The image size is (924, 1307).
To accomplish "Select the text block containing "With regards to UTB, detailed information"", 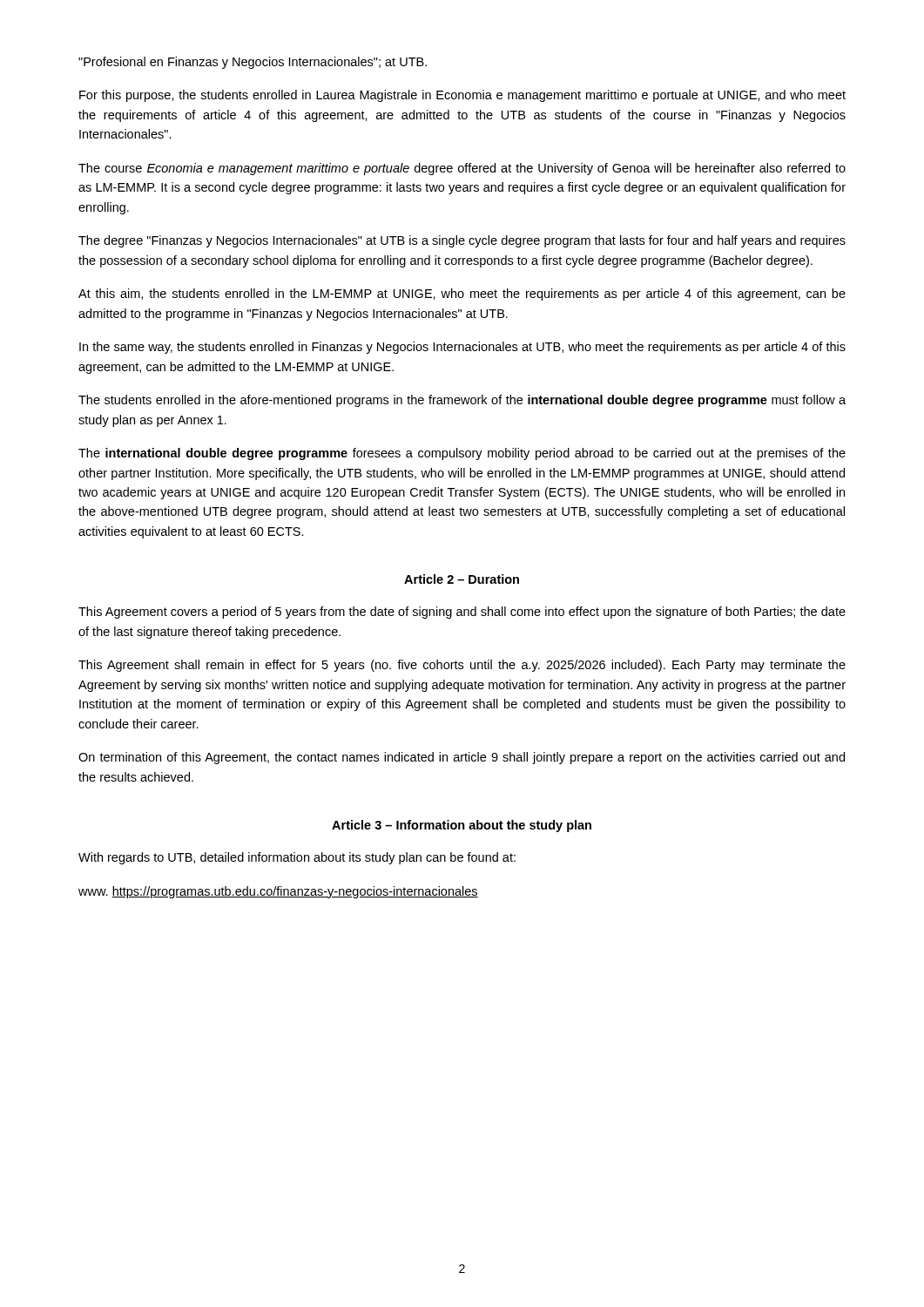I will click(x=462, y=858).
